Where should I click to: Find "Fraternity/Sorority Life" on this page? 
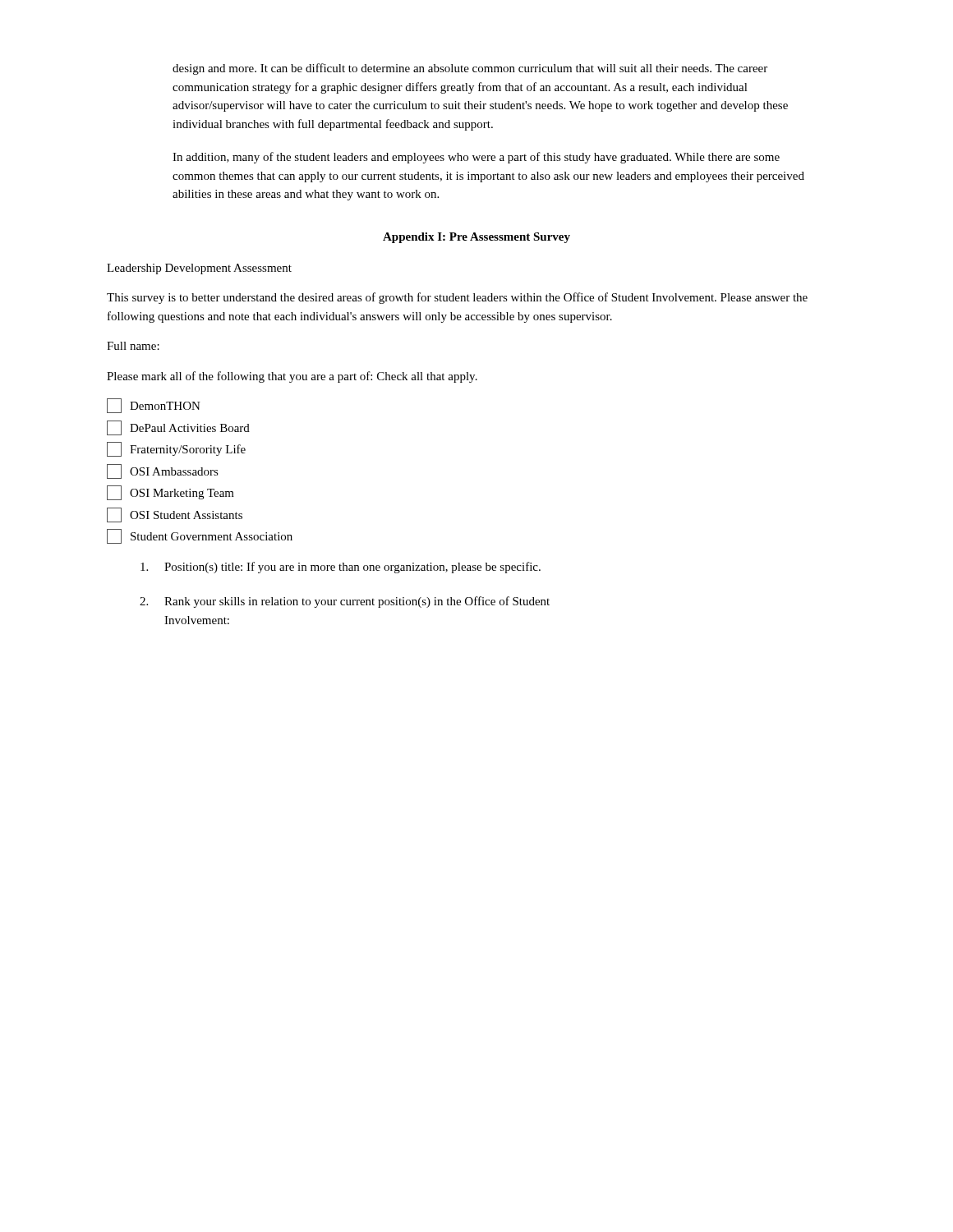176,449
